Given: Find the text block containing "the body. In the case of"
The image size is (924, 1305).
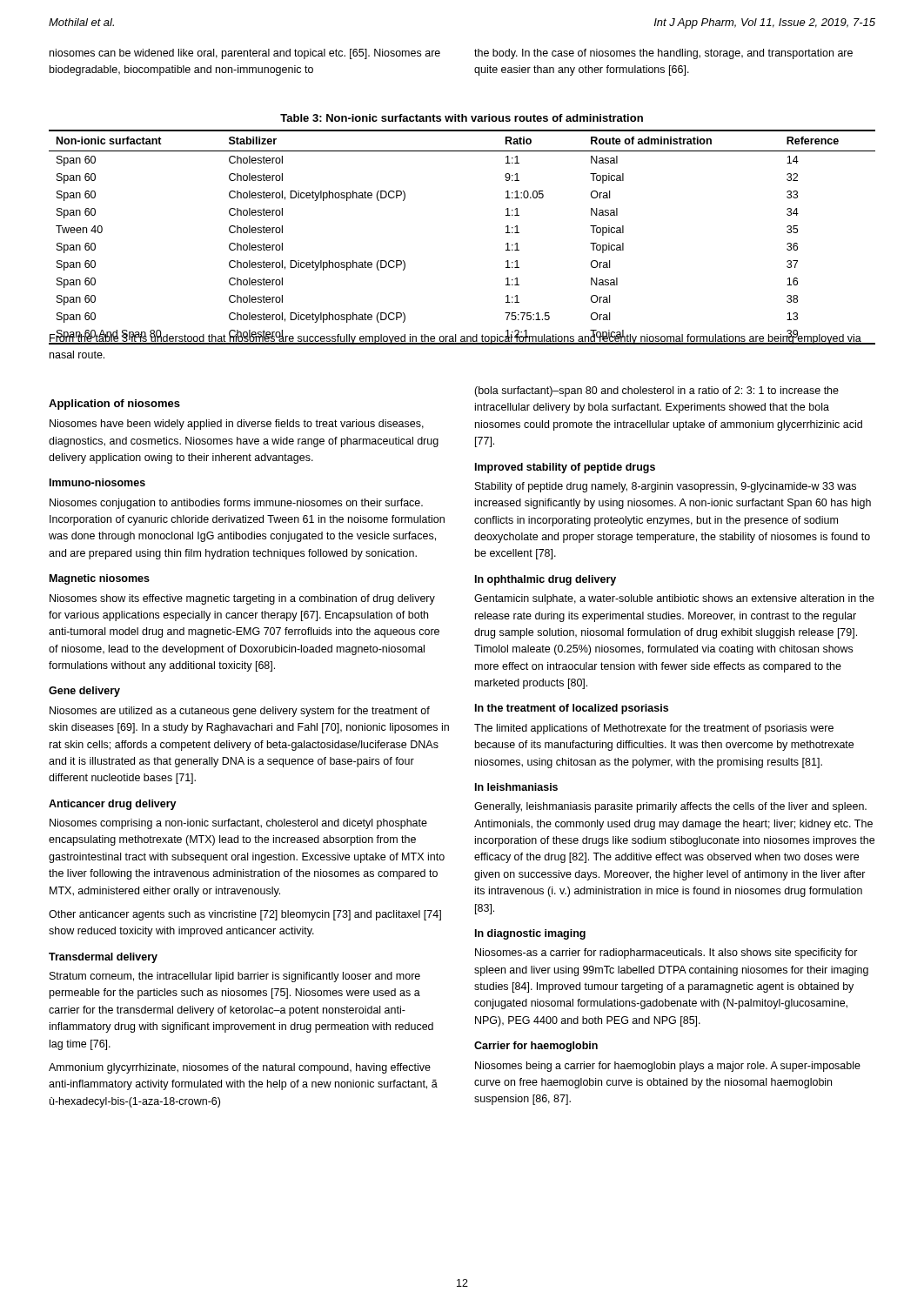Looking at the screenshot, I should [x=664, y=61].
